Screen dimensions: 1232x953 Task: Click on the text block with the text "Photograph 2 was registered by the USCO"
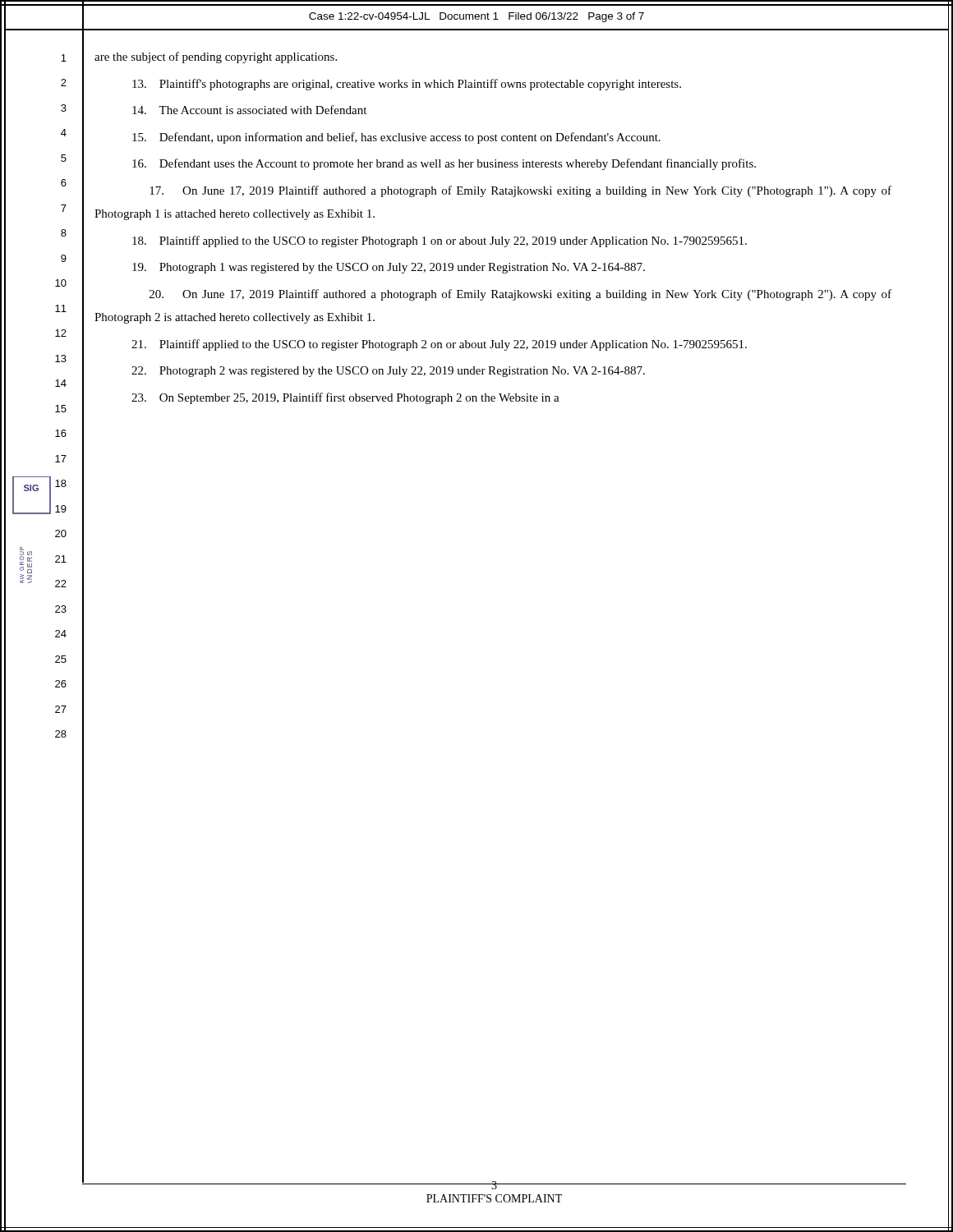pyautogui.click(x=370, y=370)
